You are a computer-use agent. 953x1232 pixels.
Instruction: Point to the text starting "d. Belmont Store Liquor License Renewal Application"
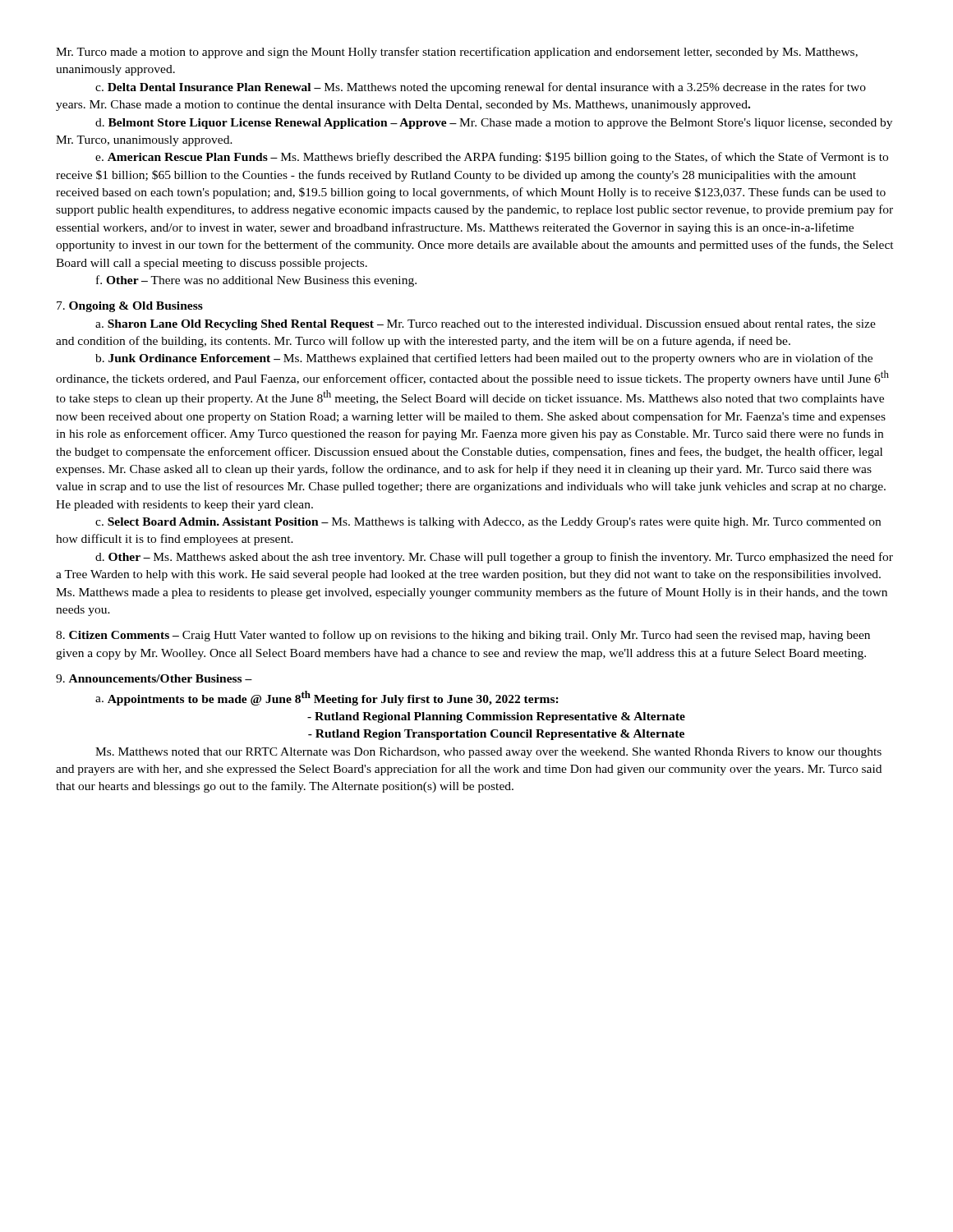pyautogui.click(x=476, y=131)
